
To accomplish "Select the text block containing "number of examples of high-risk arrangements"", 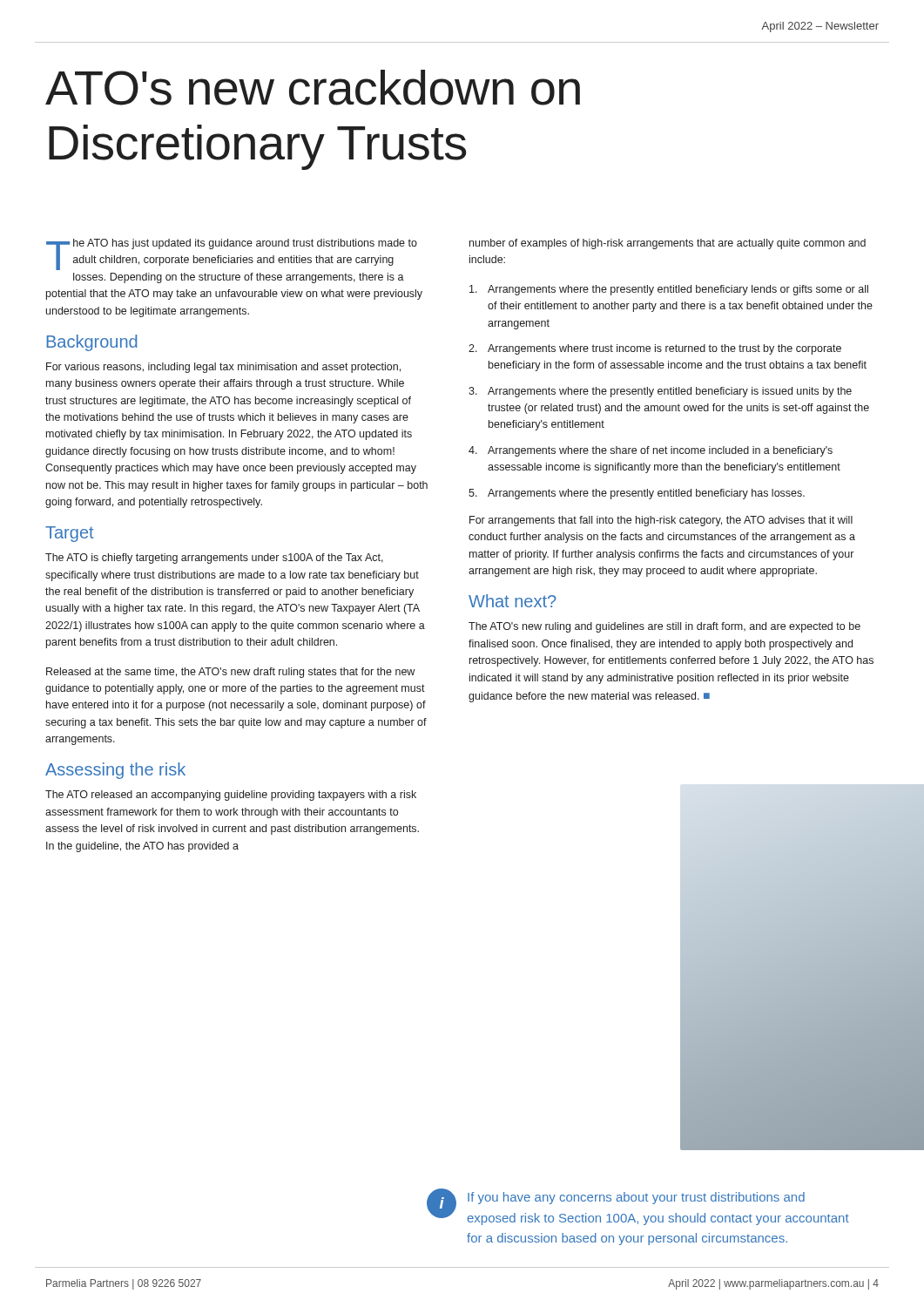I will [667, 252].
